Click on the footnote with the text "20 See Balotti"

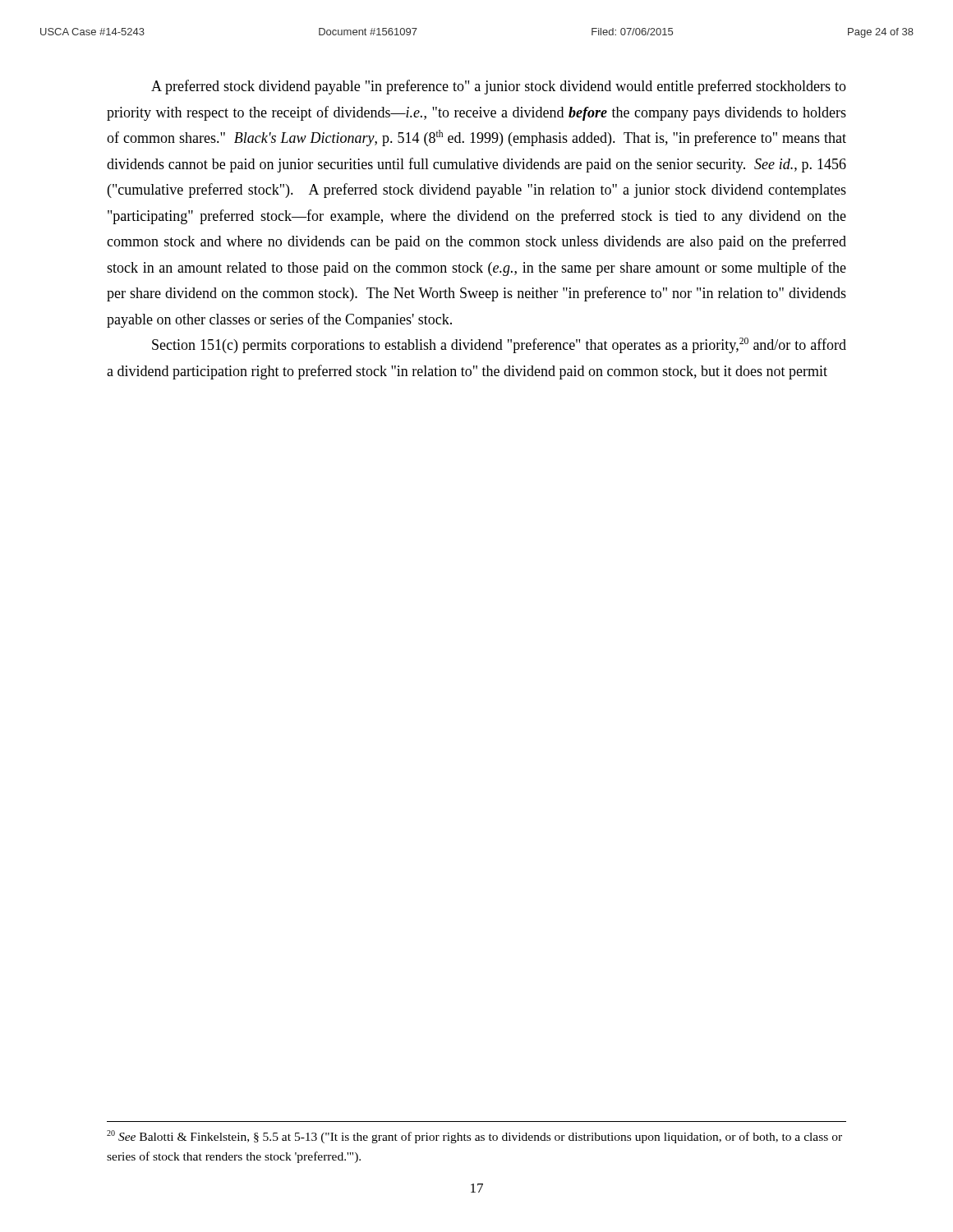(474, 1146)
